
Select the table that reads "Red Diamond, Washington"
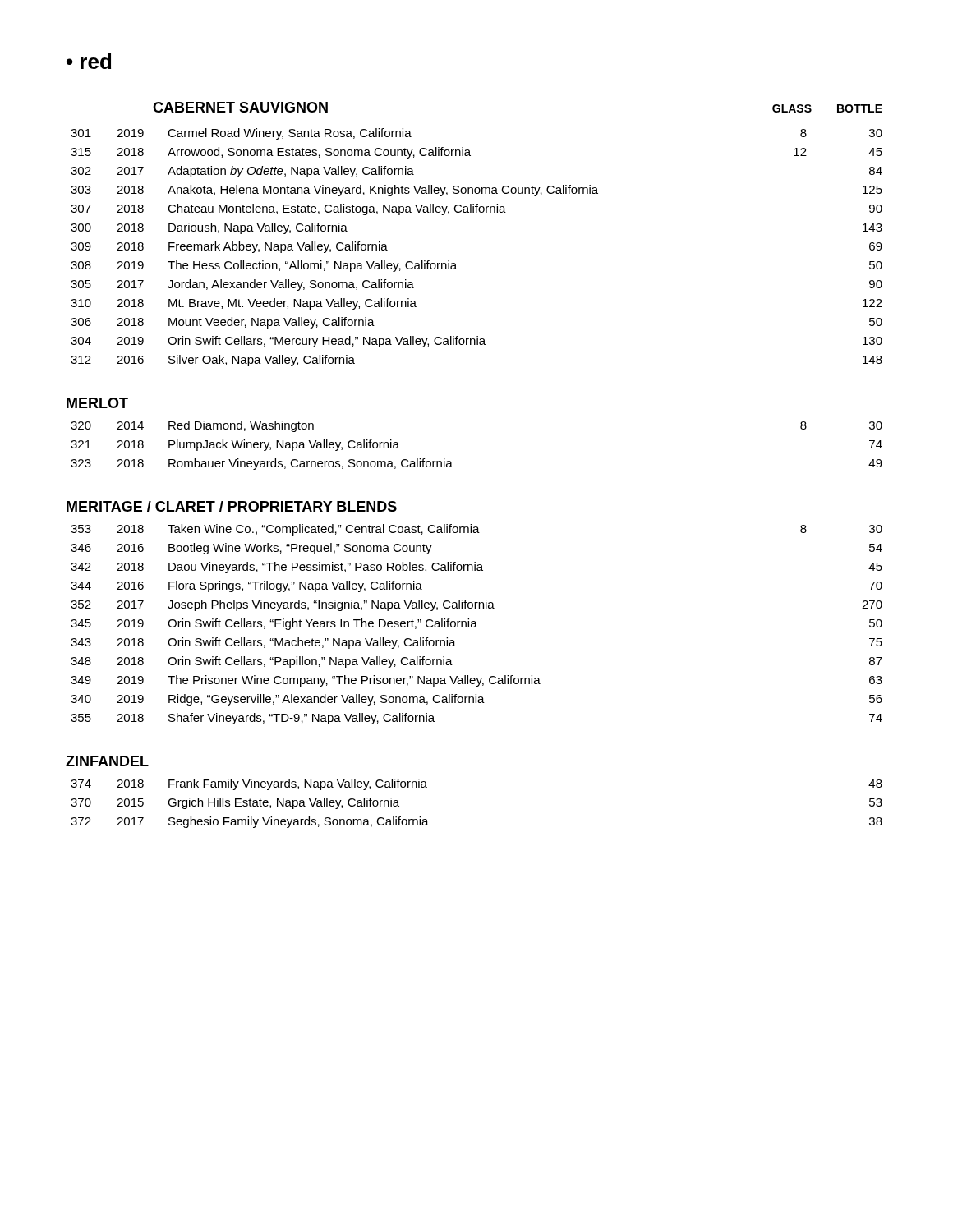pos(476,444)
